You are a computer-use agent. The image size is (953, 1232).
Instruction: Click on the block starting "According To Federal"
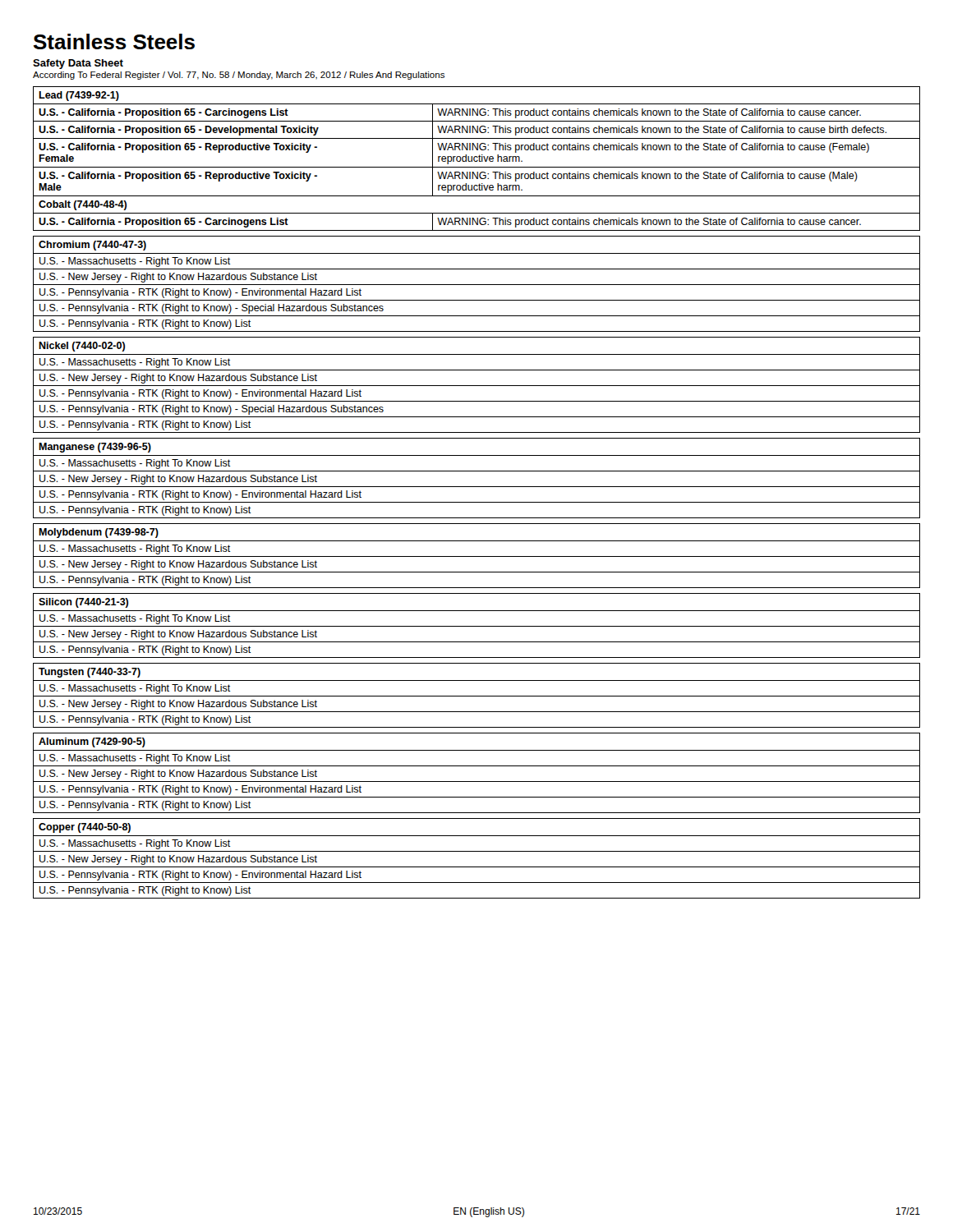click(x=239, y=75)
